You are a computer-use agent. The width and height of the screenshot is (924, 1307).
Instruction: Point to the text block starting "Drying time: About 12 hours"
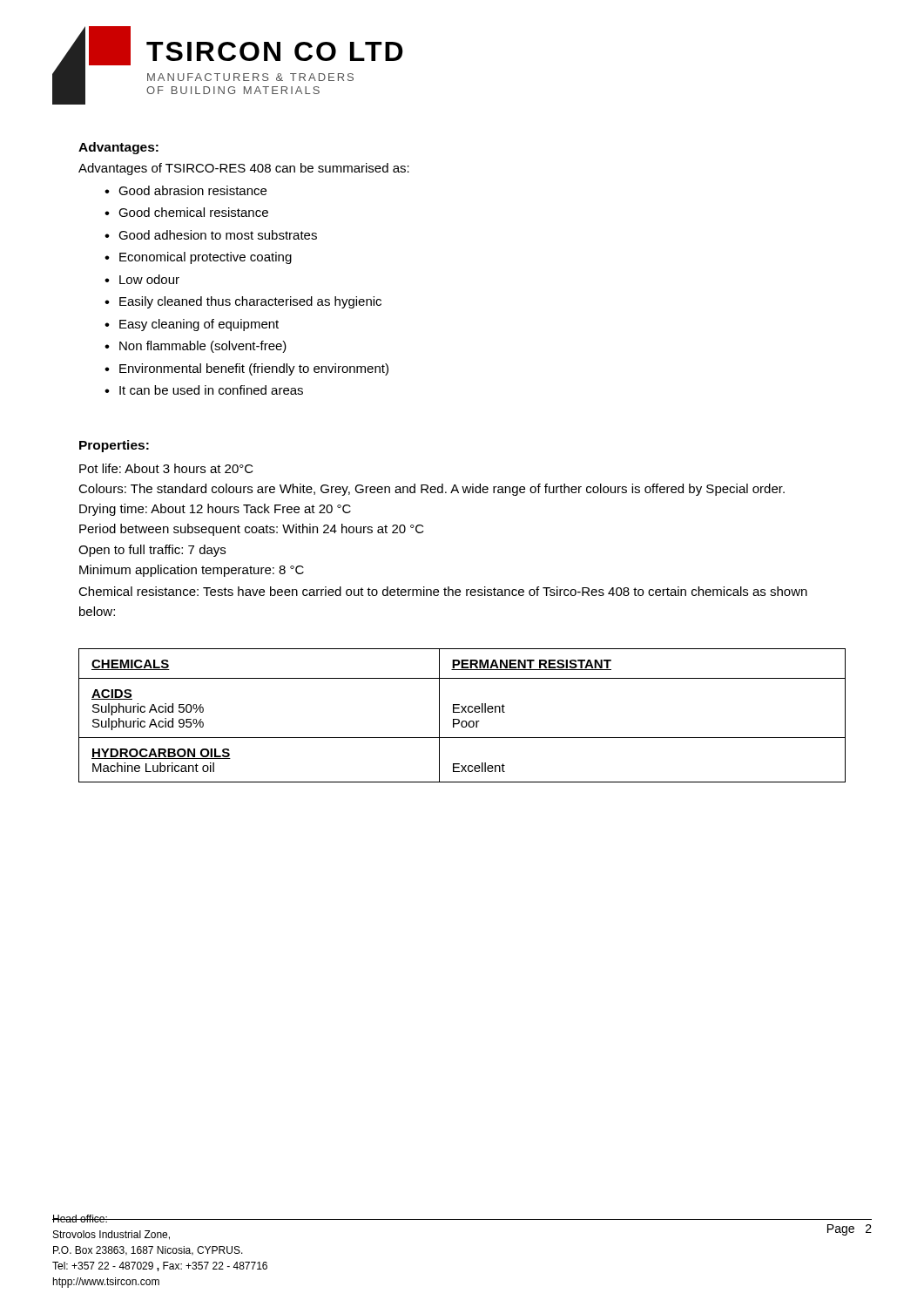(x=215, y=508)
